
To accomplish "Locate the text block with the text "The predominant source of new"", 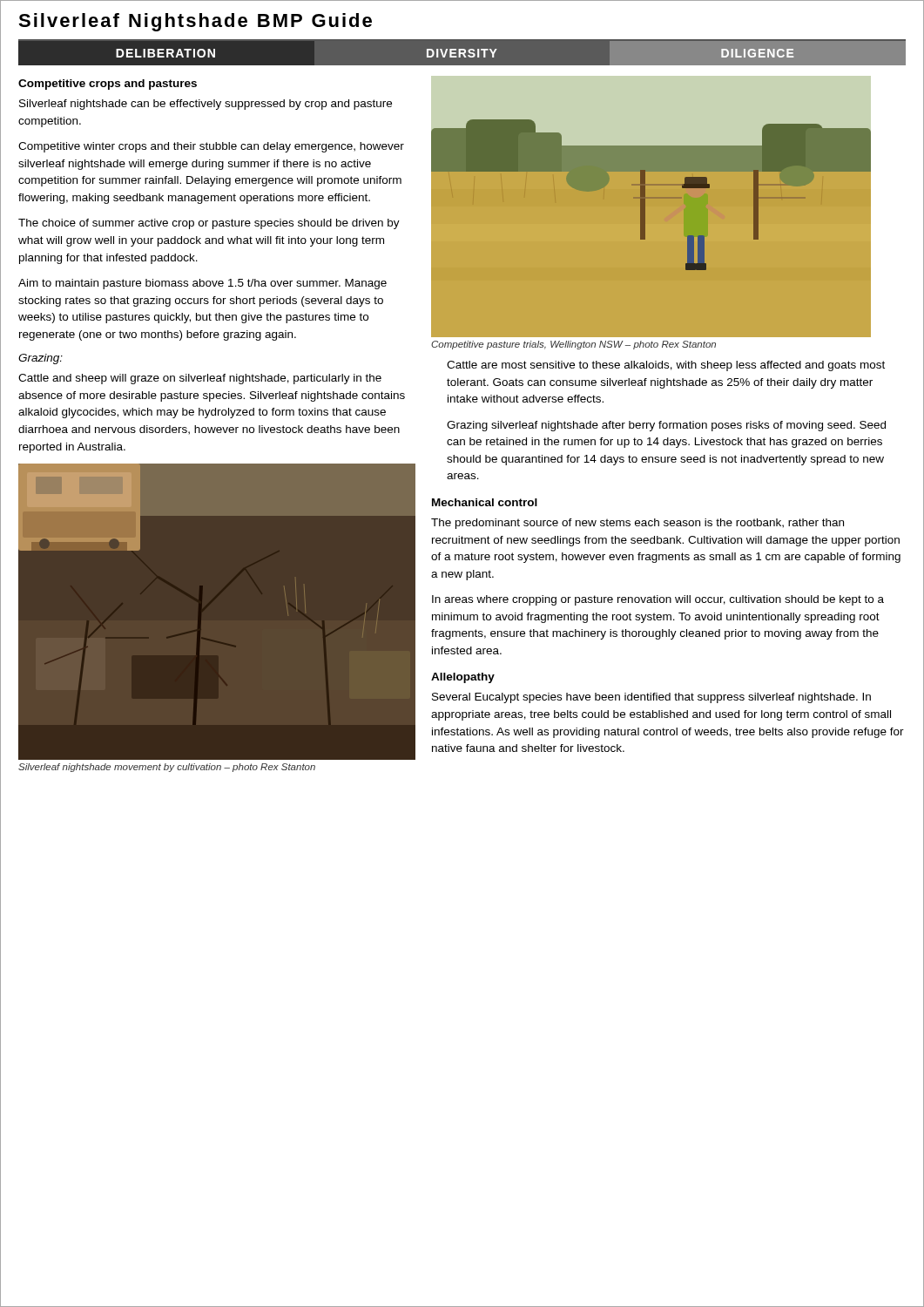I will (x=666, y=548).
